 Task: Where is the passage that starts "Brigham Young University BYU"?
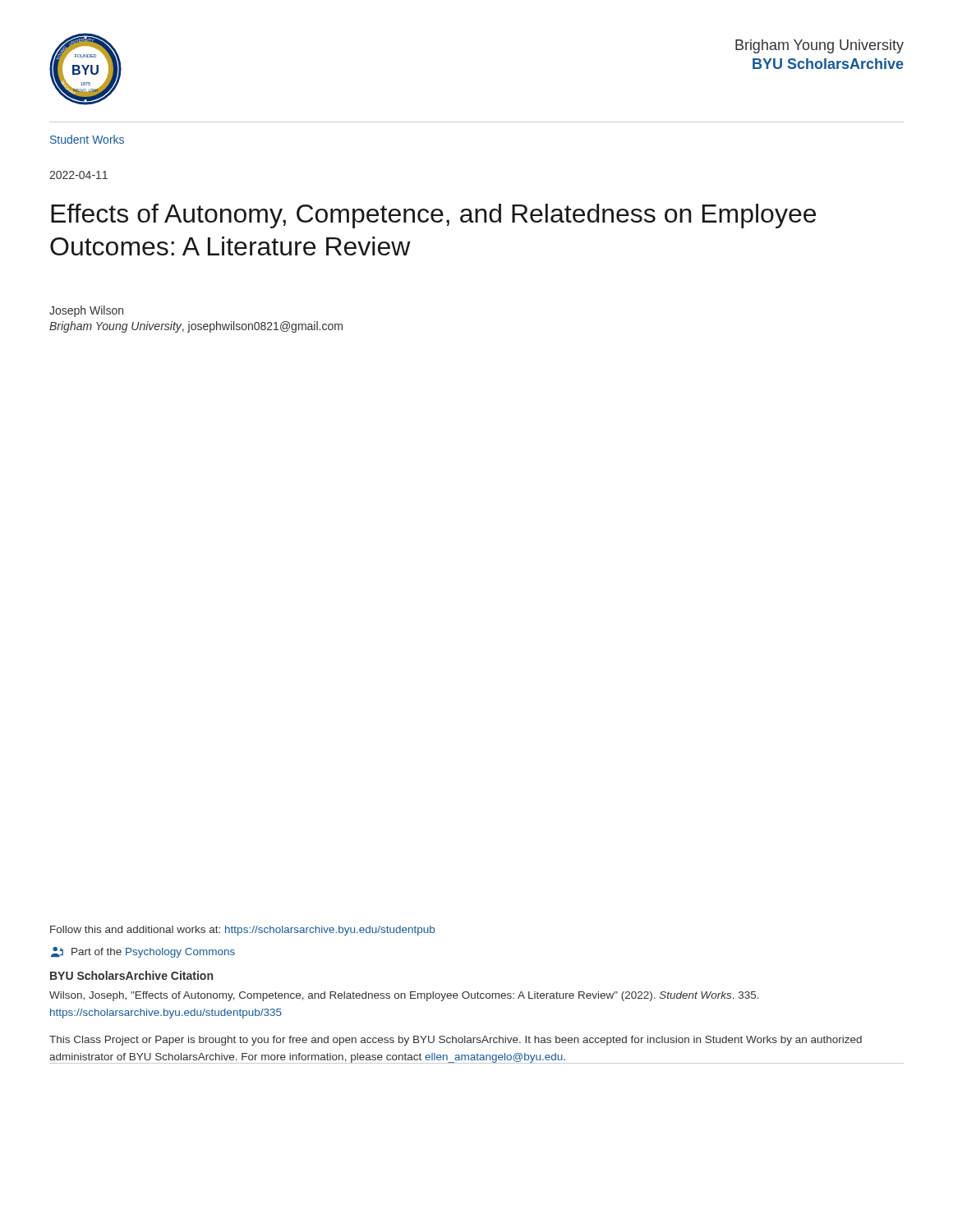tap(819, 46)
